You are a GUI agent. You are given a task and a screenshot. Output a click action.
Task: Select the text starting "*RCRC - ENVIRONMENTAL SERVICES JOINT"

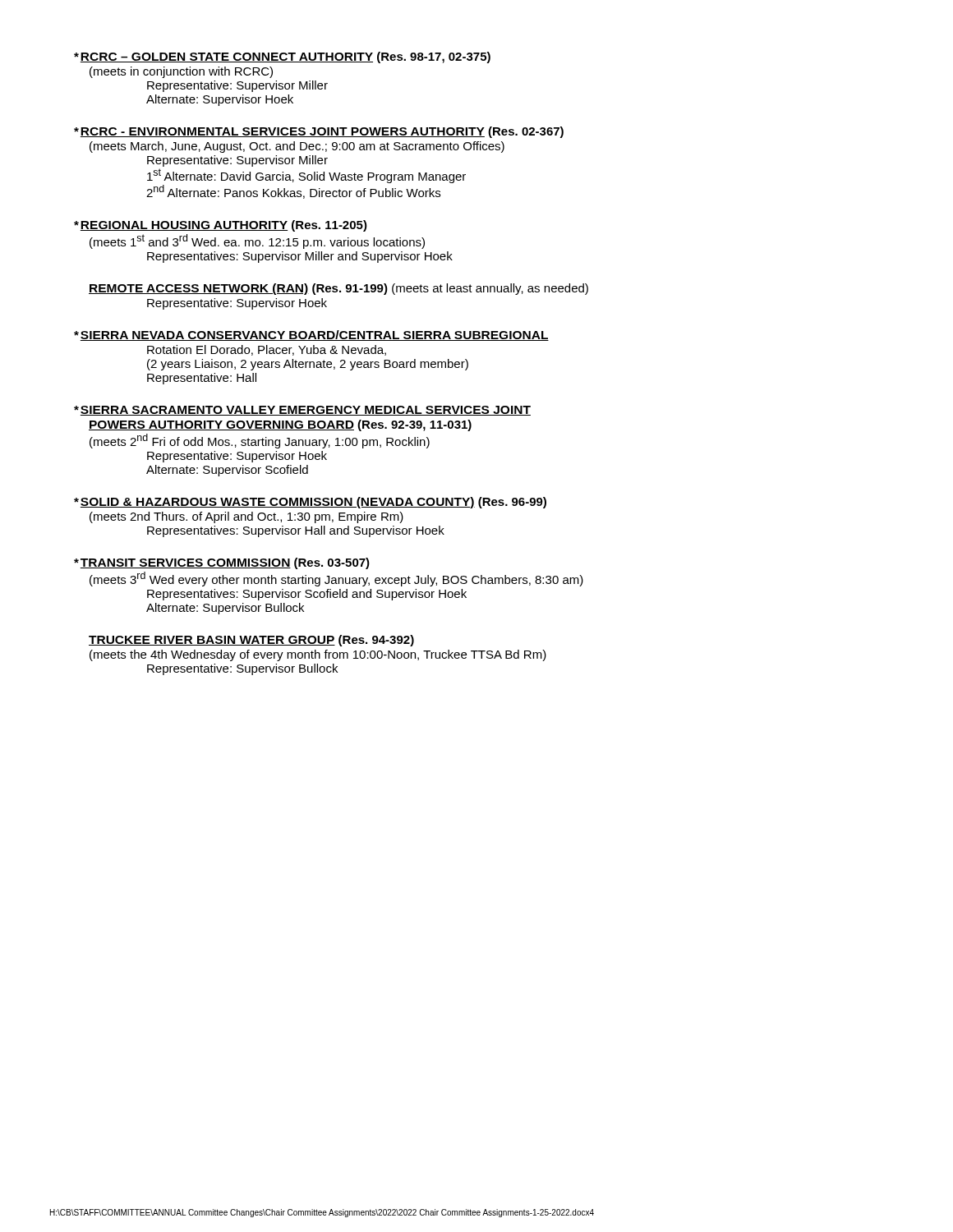319,132
